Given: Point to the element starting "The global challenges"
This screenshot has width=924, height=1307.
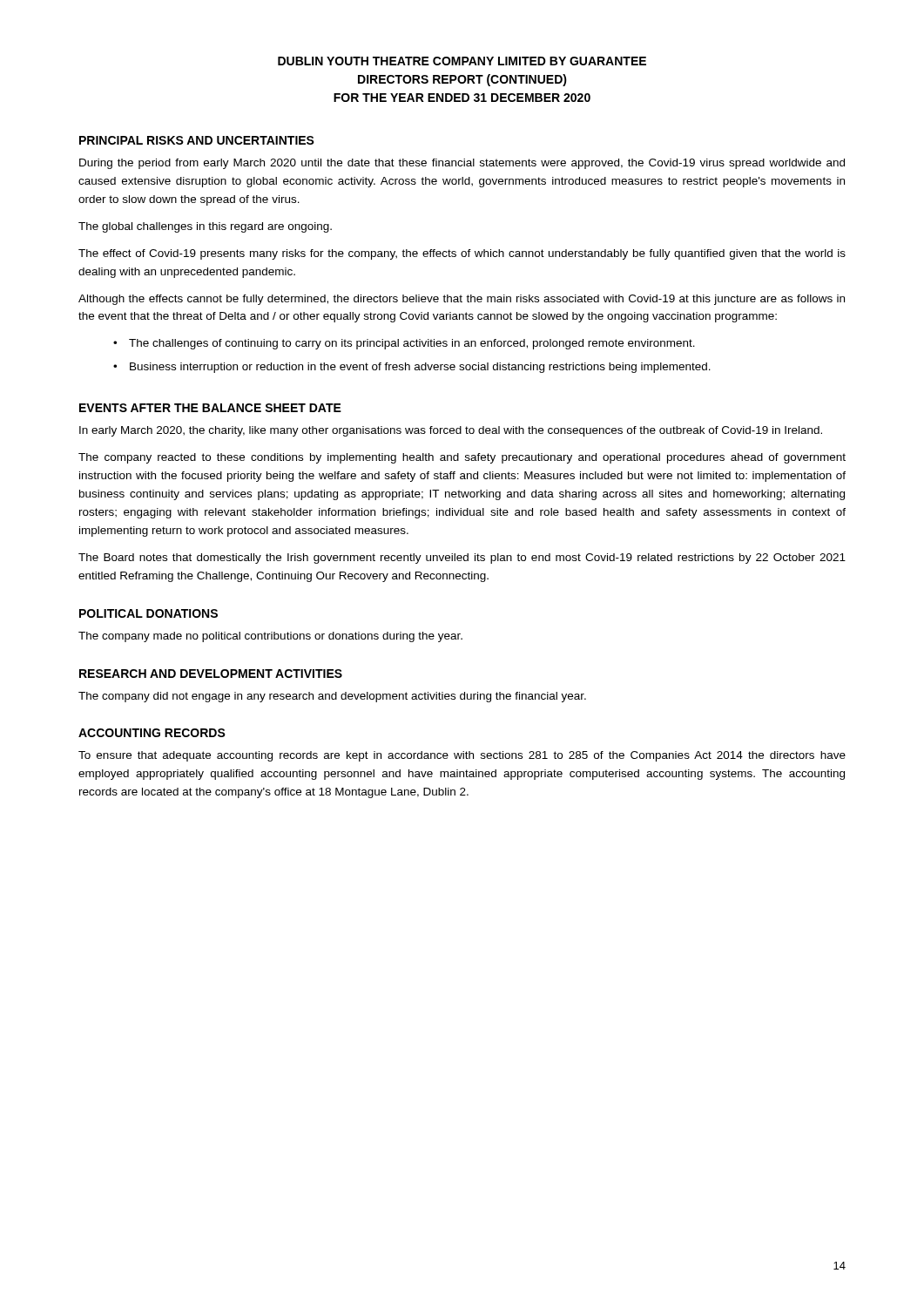Looking at the screenshot, I should [x=205, y=226].
